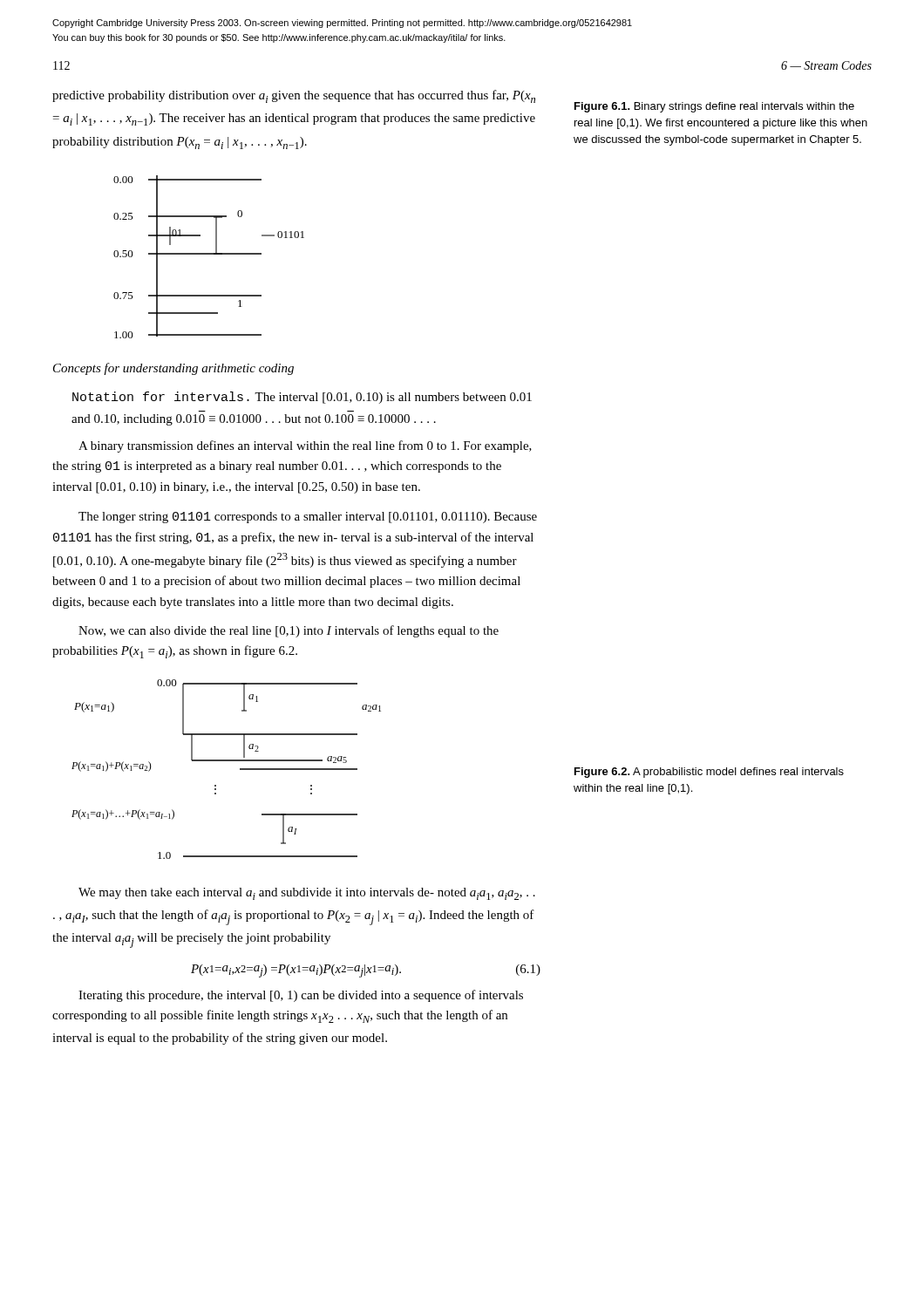The width and height of the screenshot is (924, 1308).
Task: Click on the region starting "A binary transmission defines an interval within"
Action: (296, 467)
